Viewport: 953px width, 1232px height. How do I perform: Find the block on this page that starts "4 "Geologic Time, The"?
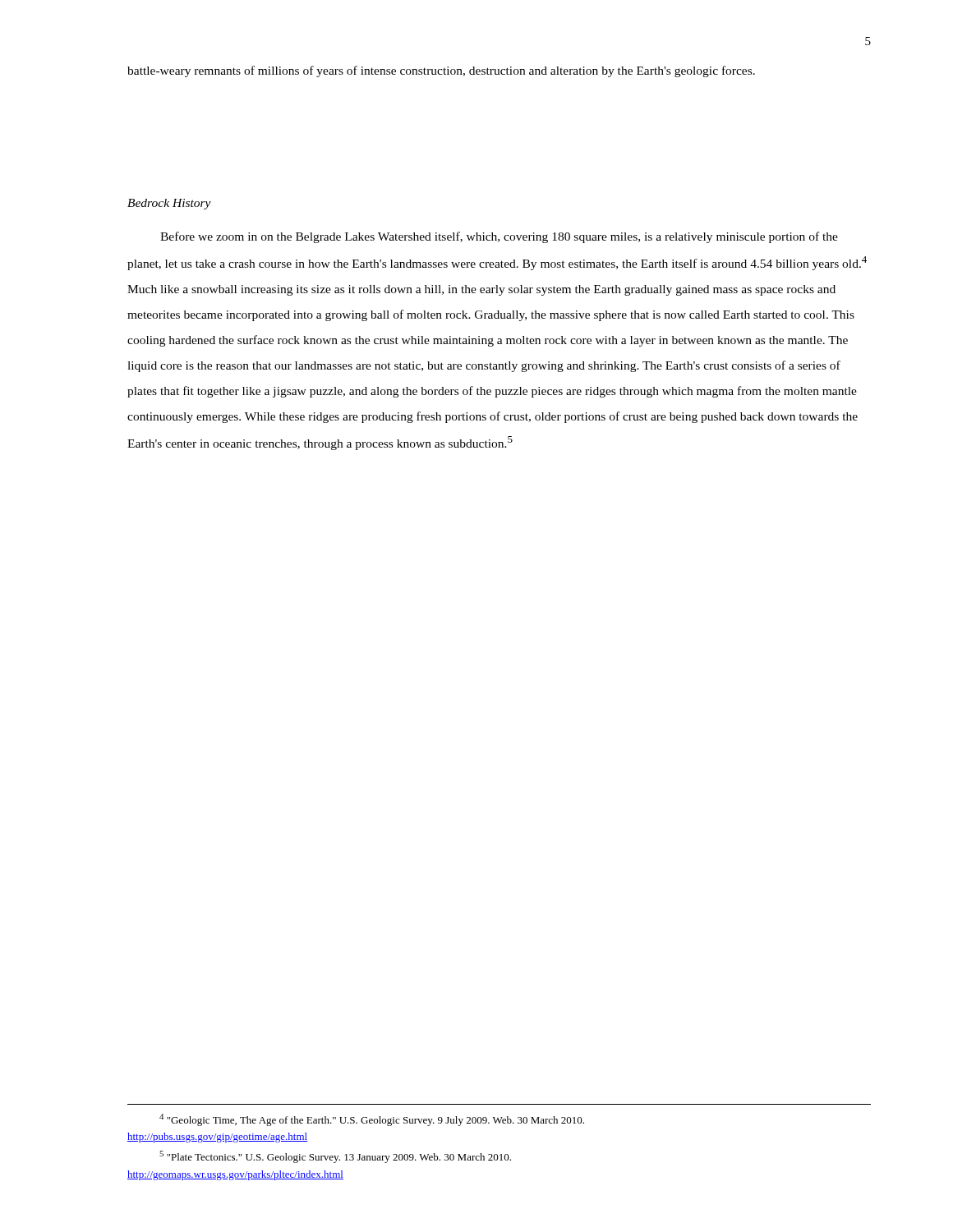(x=356, y=1127)
